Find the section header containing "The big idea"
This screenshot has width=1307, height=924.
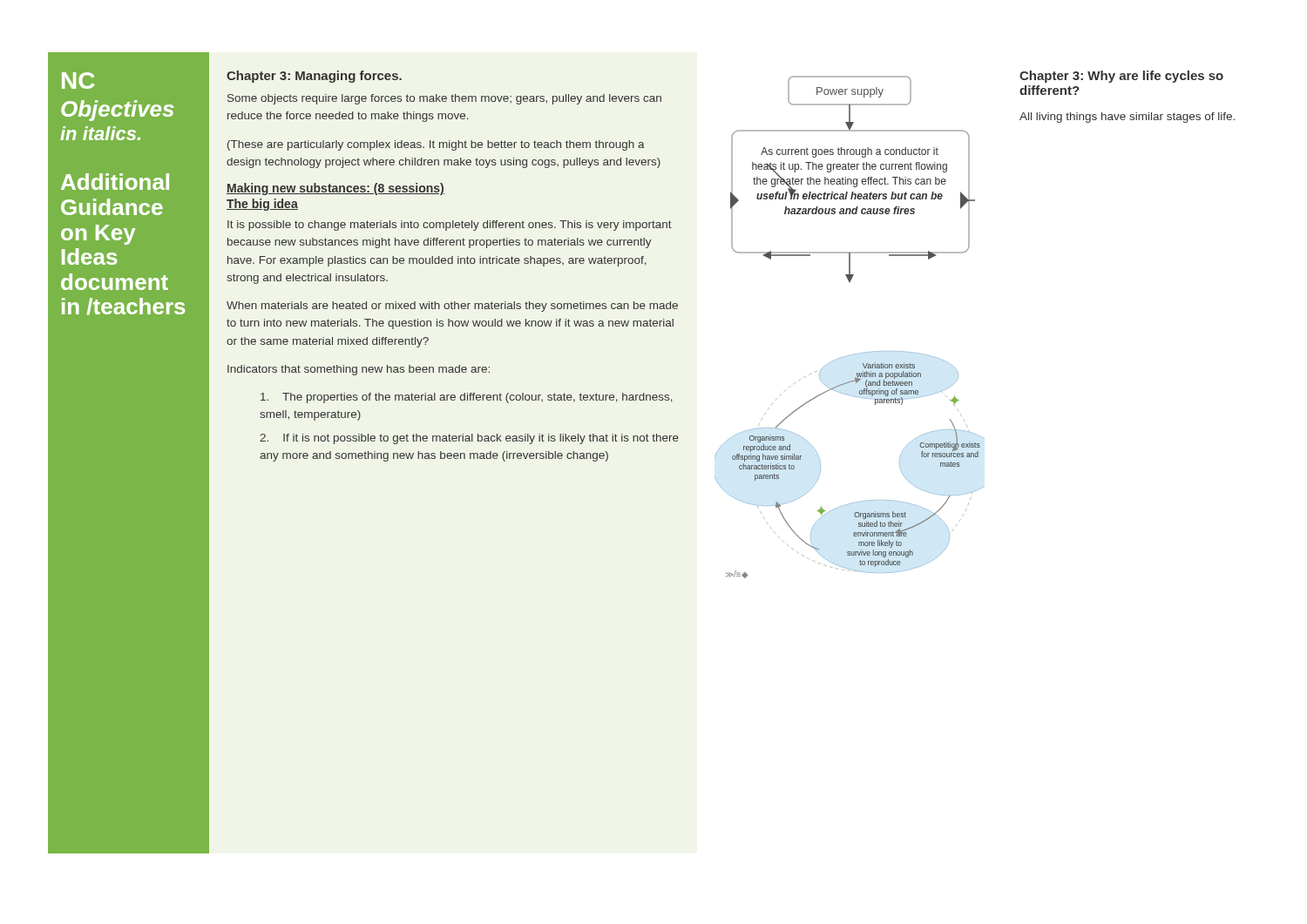(262, 204)
